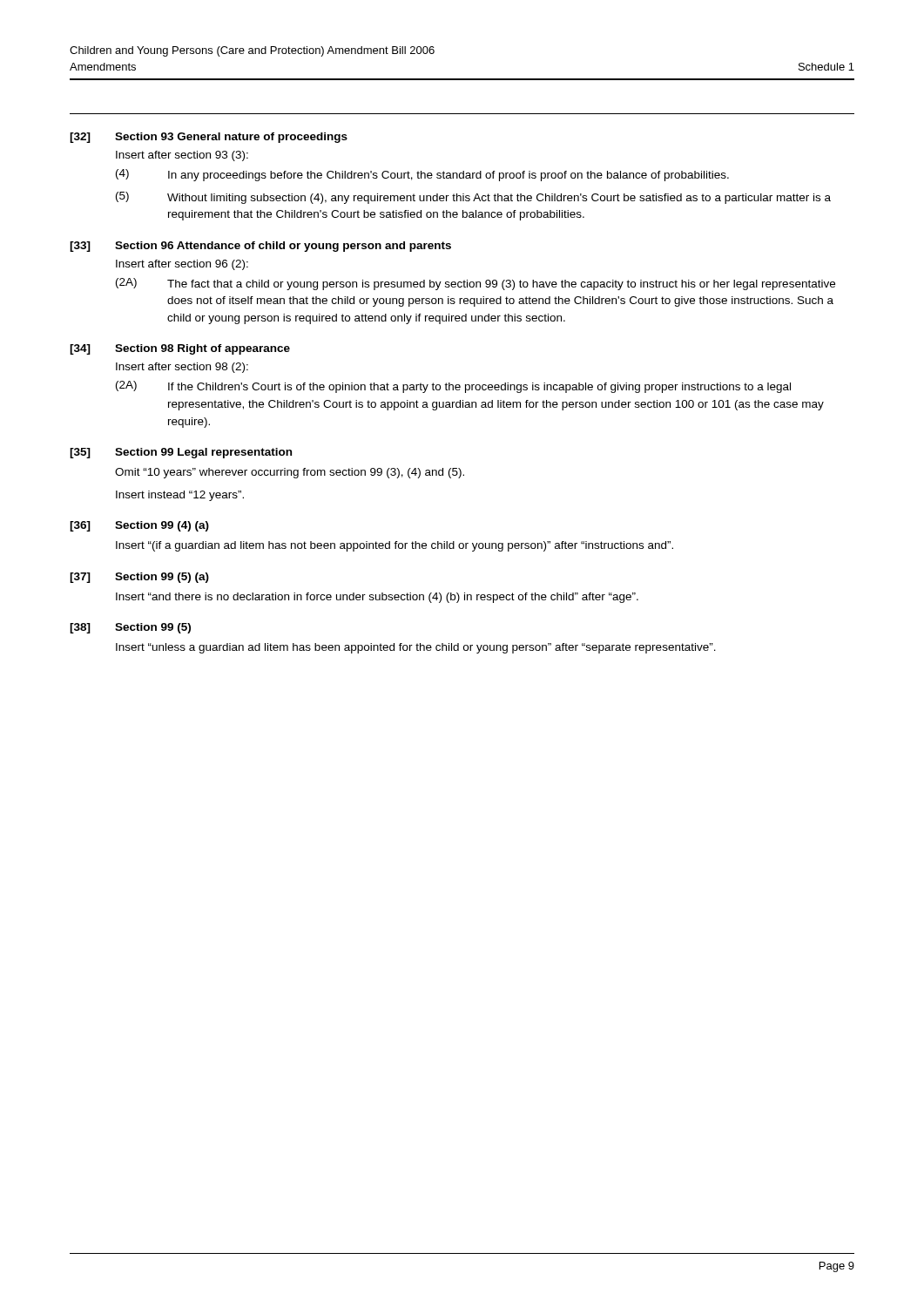
Task: Select the text that says "Insert instead “12 years”."
Action: (180, 494)
